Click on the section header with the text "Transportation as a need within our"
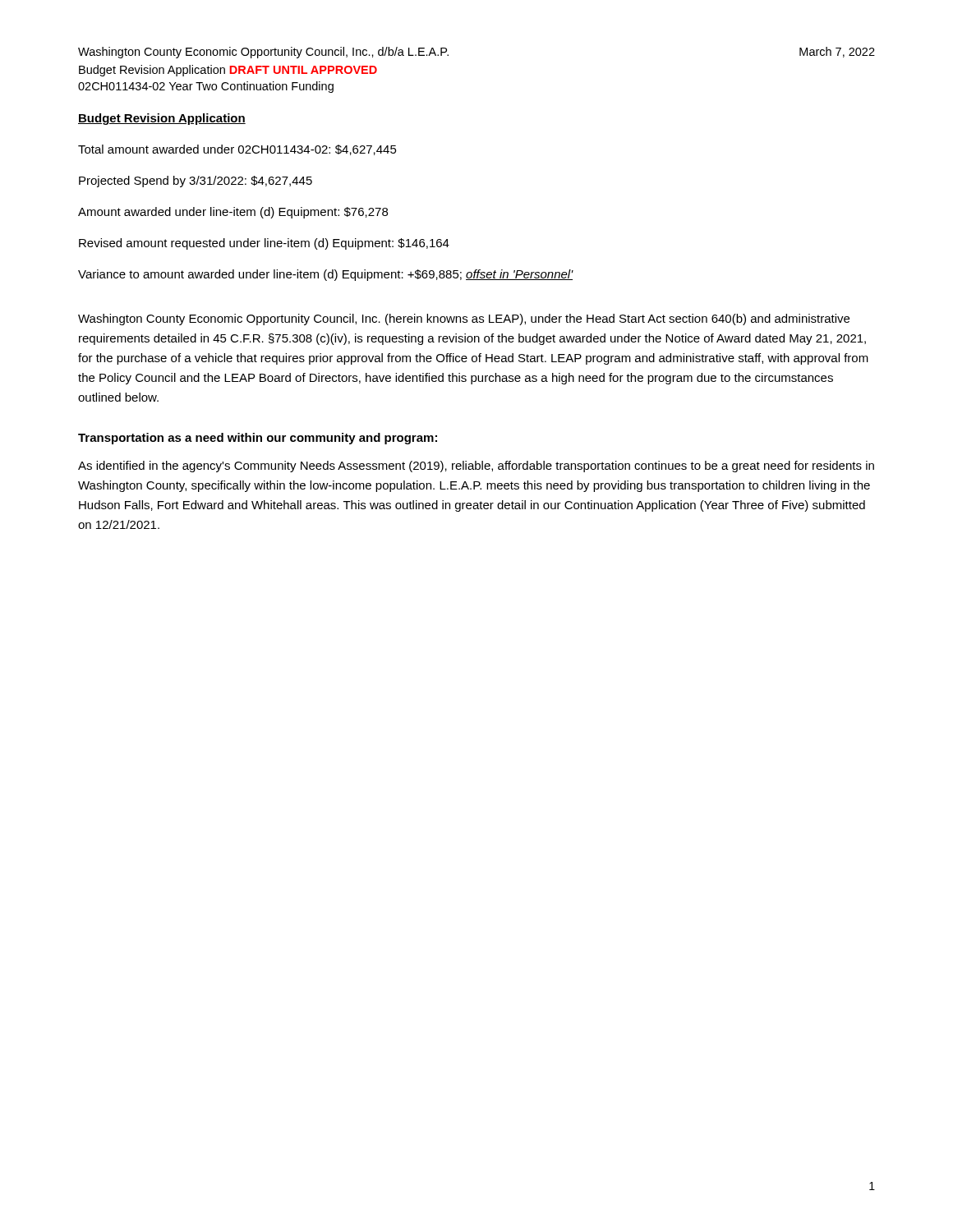Screen dimensions: 1232x953 click(258, 437)
